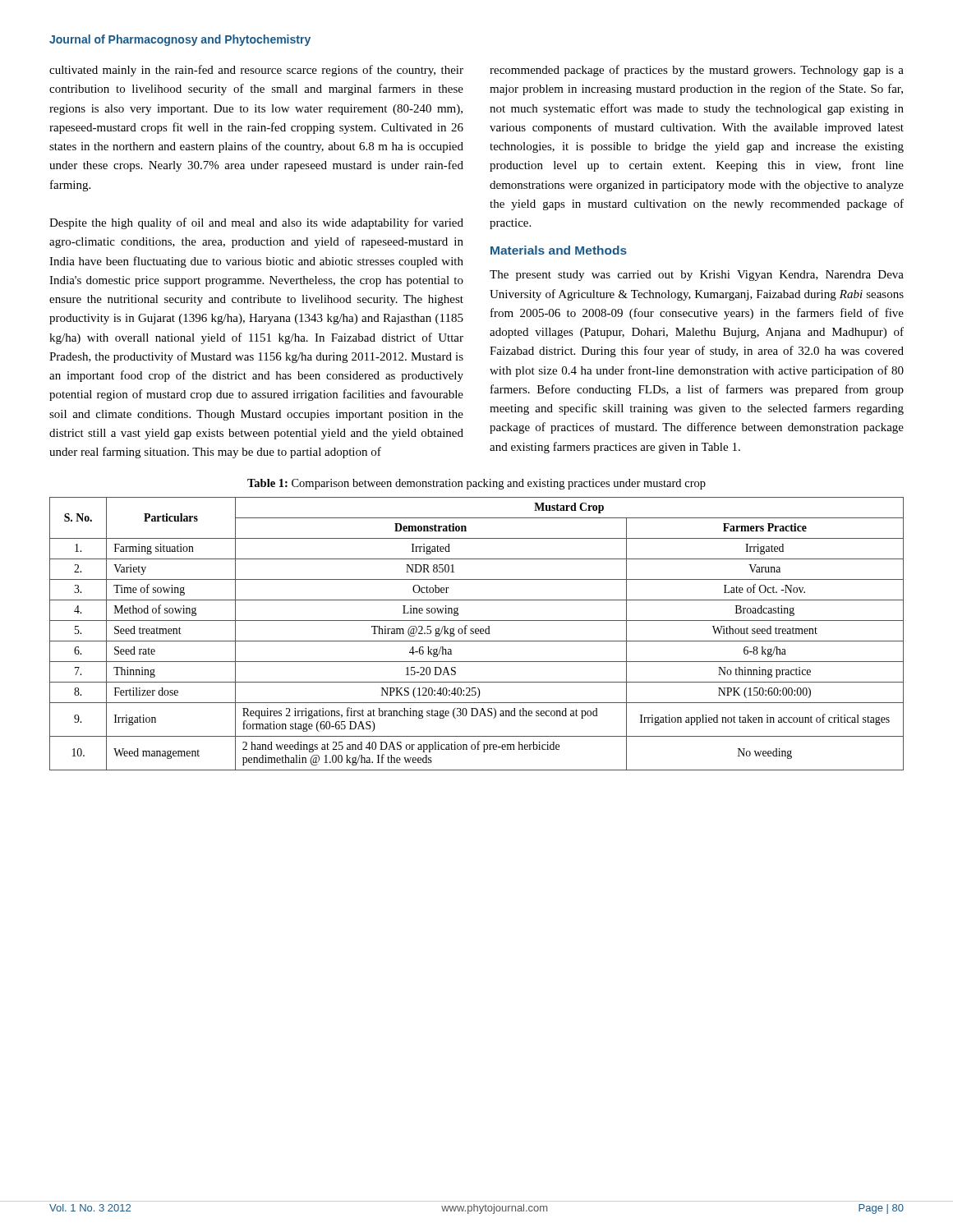Point to the passage starting "cultivated mainly in the"
The image size is (953, 1232).
tap(256, 261)
